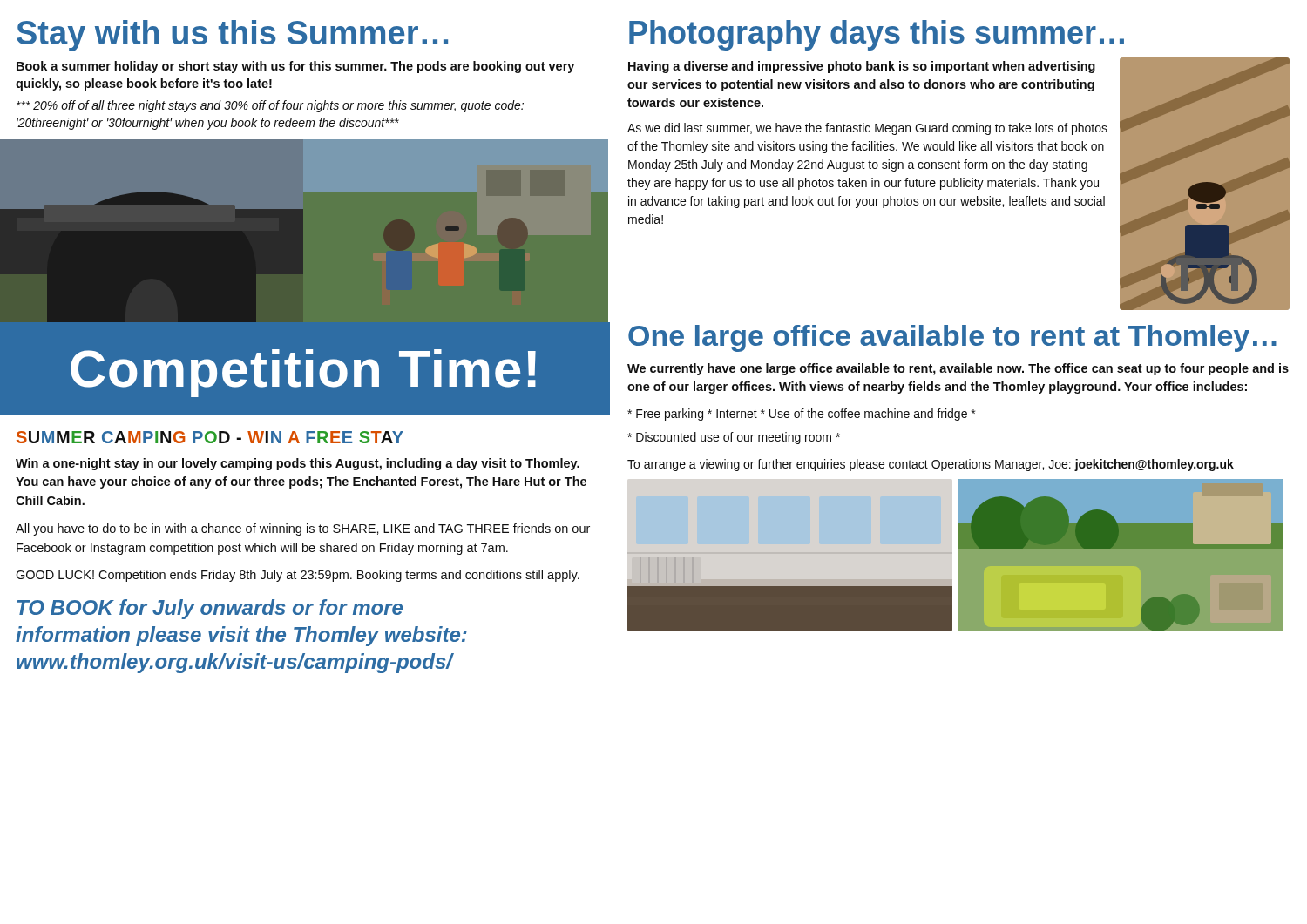Screen dimensions: 924x1307
Task: Locate the title that says "One large office available"
Action: (x=953, y=335)
